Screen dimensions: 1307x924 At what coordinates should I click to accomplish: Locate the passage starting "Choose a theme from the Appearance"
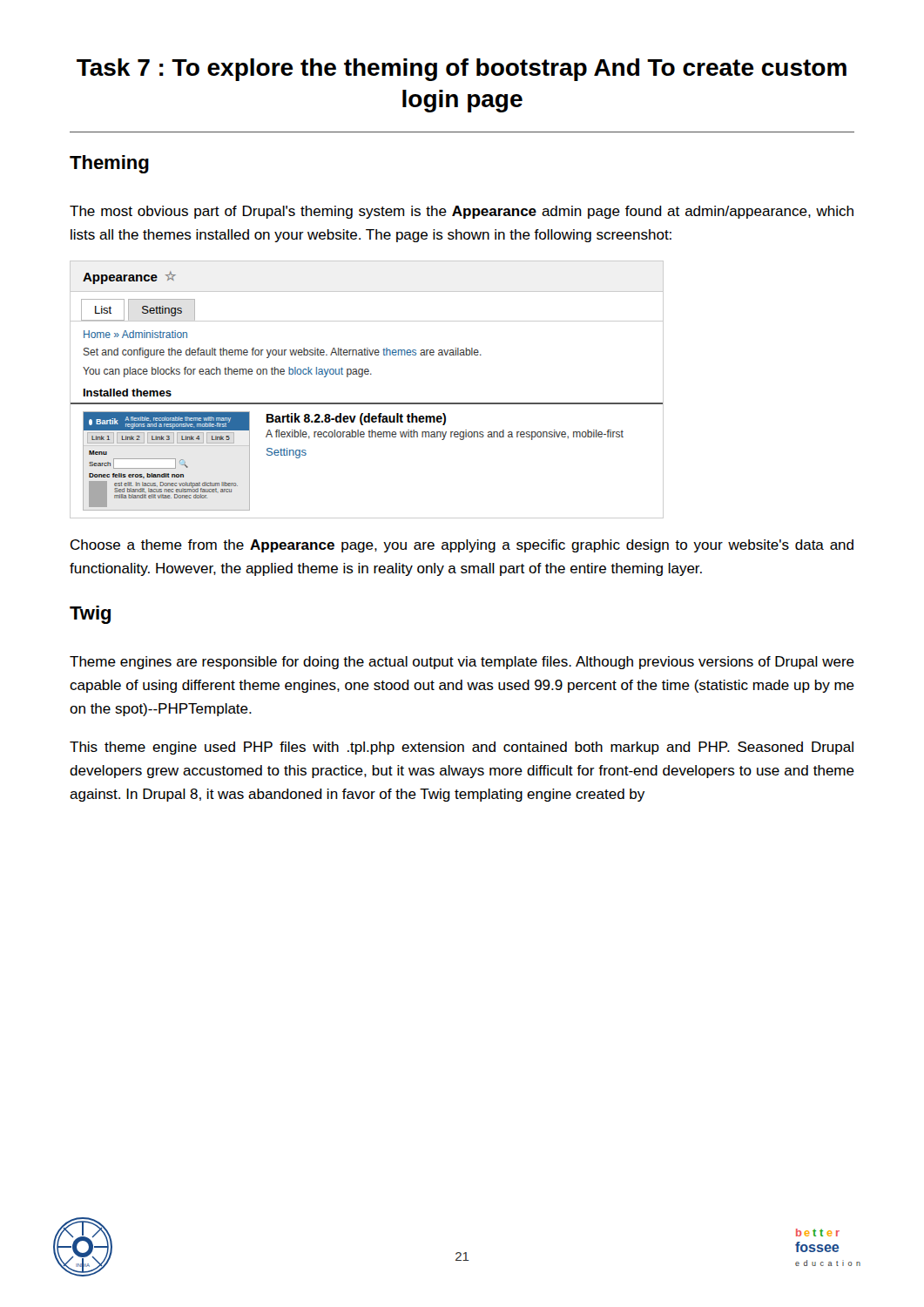(462, 557)
